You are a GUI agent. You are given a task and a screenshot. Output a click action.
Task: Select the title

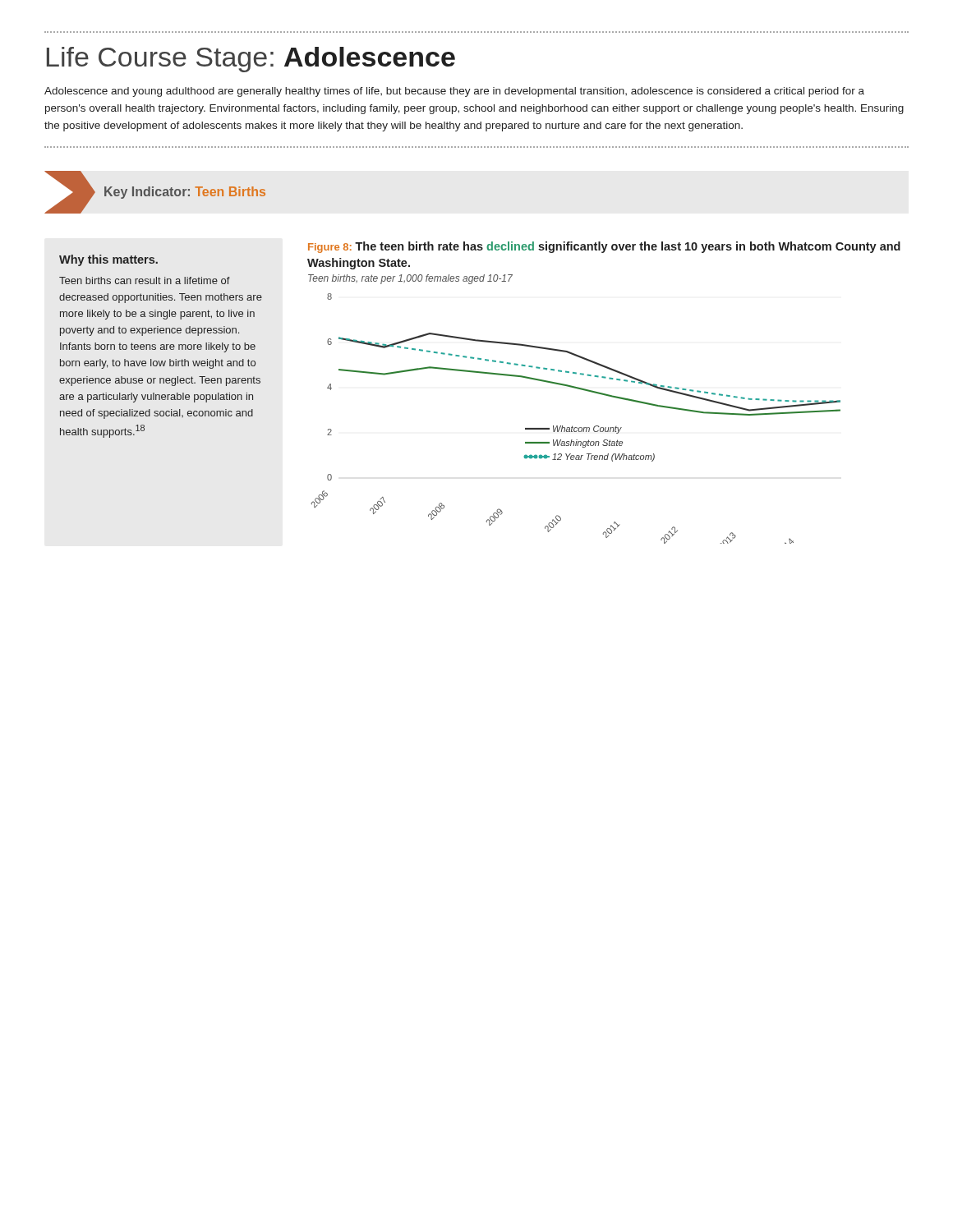pyautogui.click(x=250, y=57)
